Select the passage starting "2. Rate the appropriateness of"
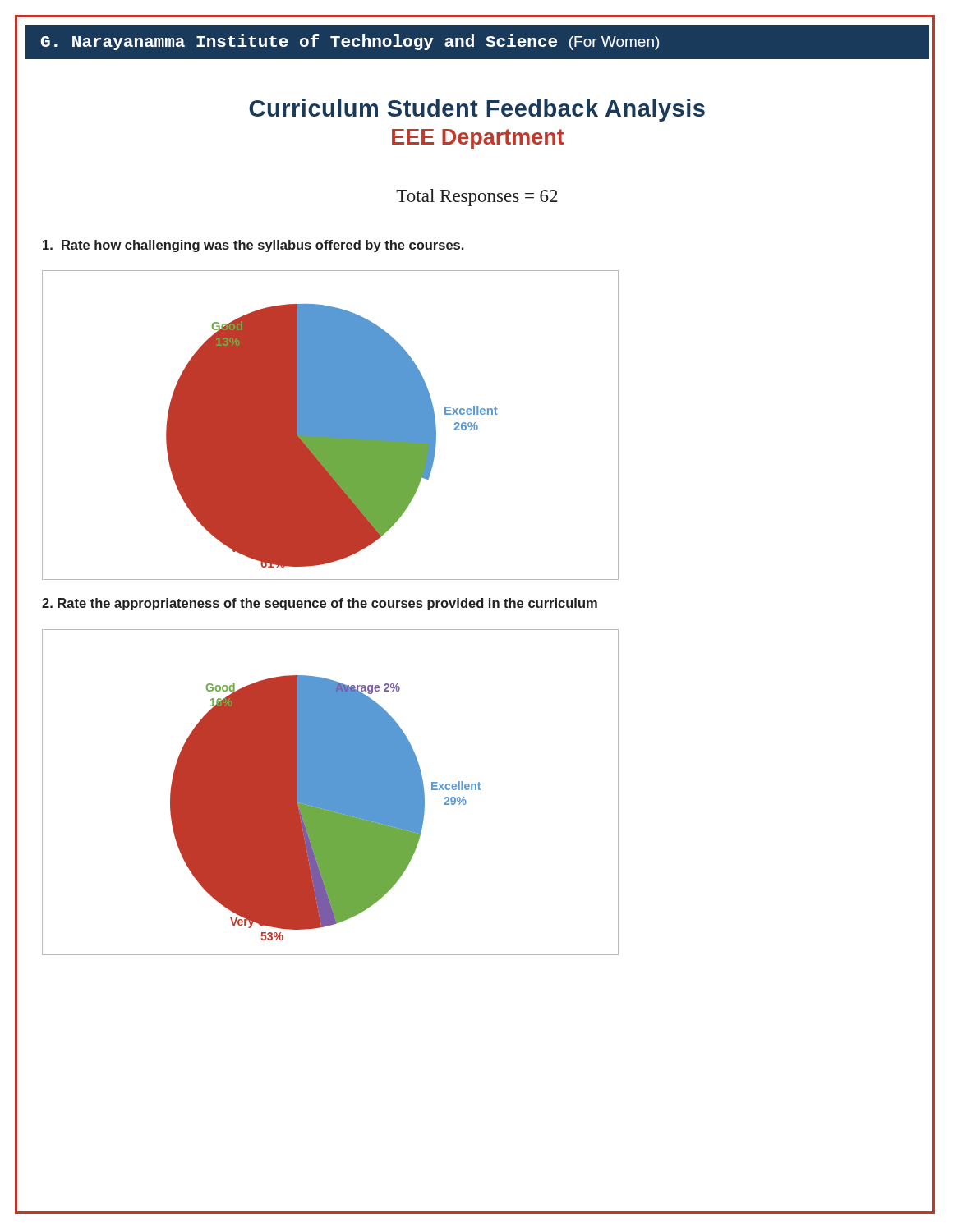 click(320, 603)
